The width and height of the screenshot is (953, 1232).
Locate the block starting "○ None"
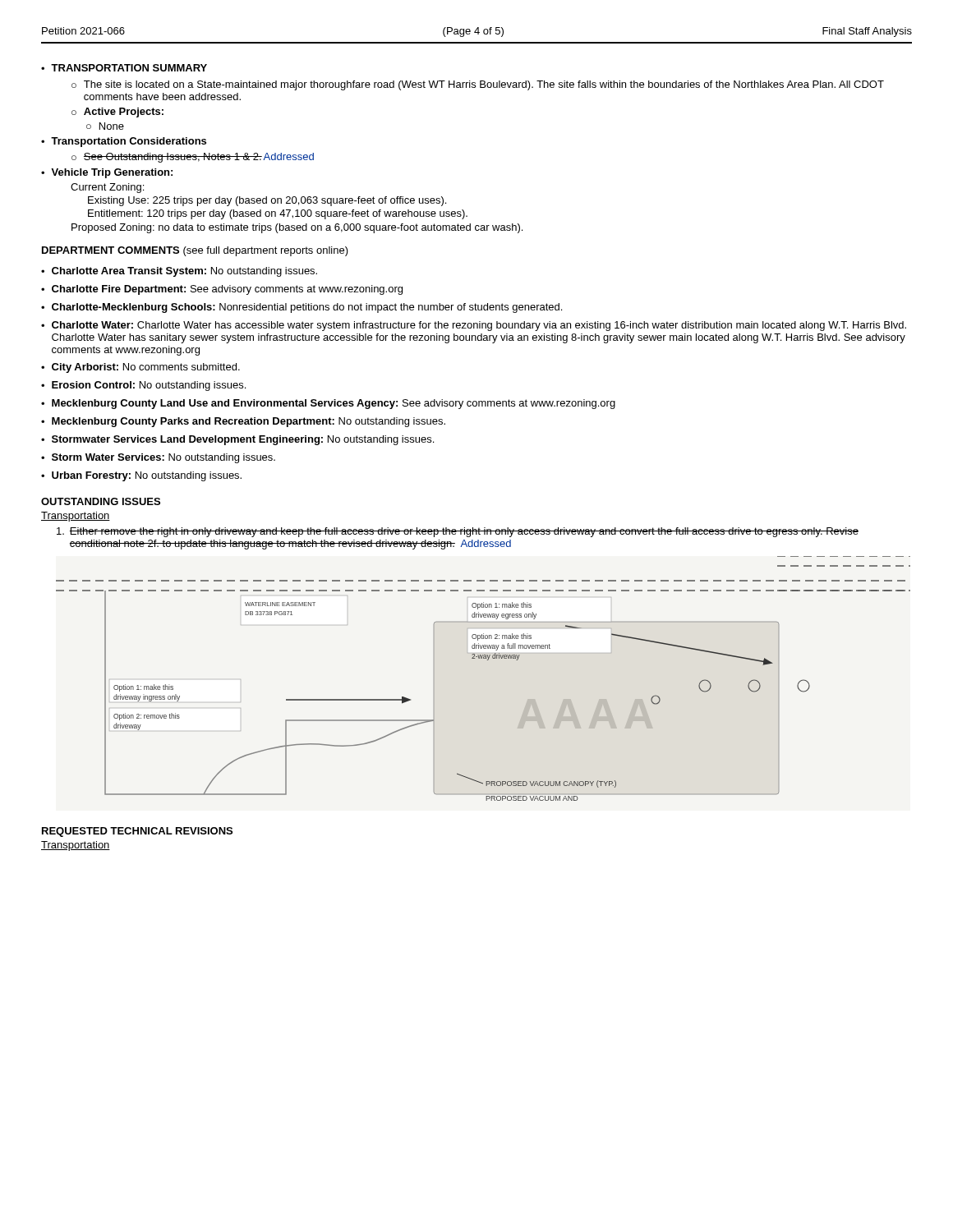(105, 126)
